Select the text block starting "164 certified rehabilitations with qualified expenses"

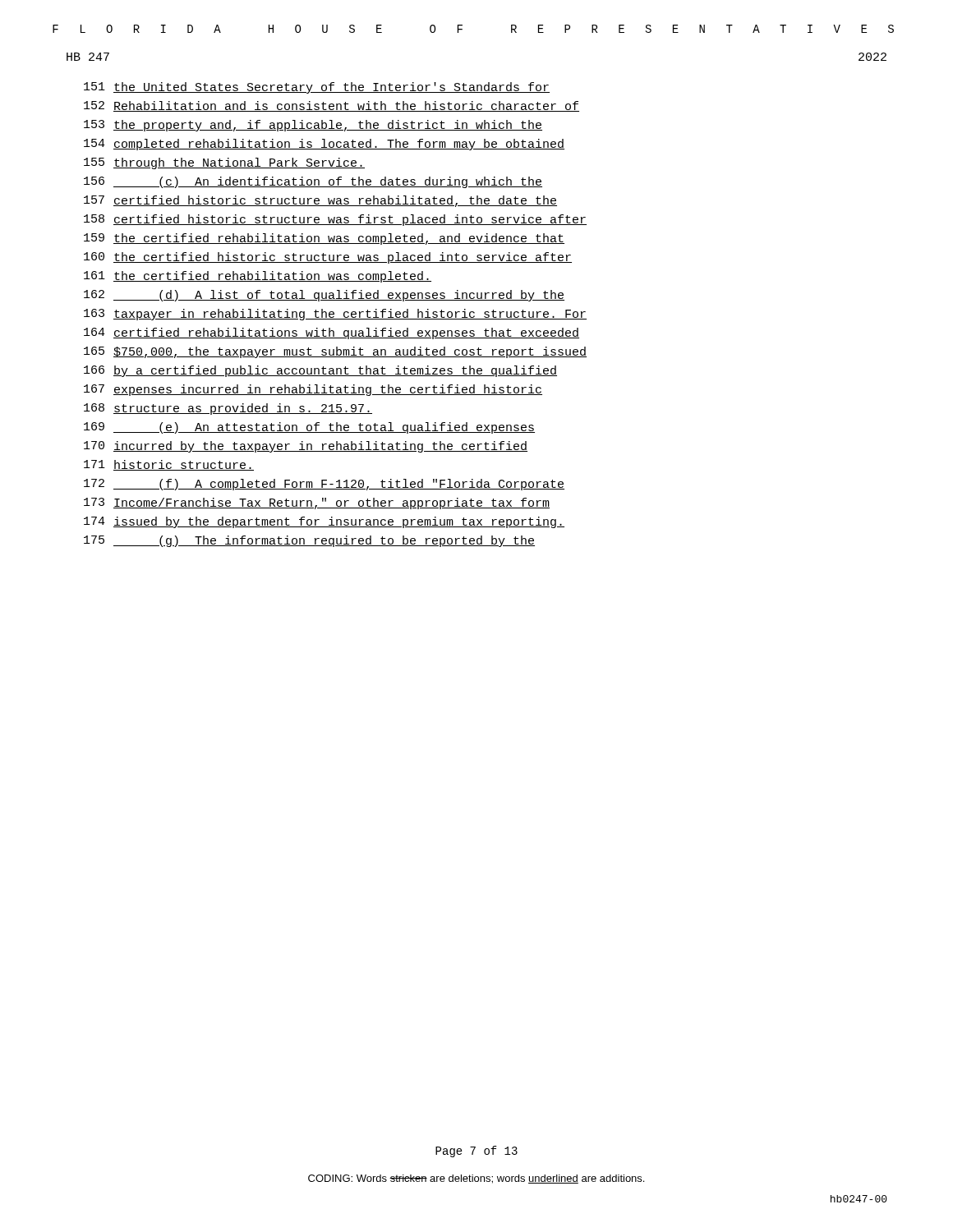coord(476,334)
